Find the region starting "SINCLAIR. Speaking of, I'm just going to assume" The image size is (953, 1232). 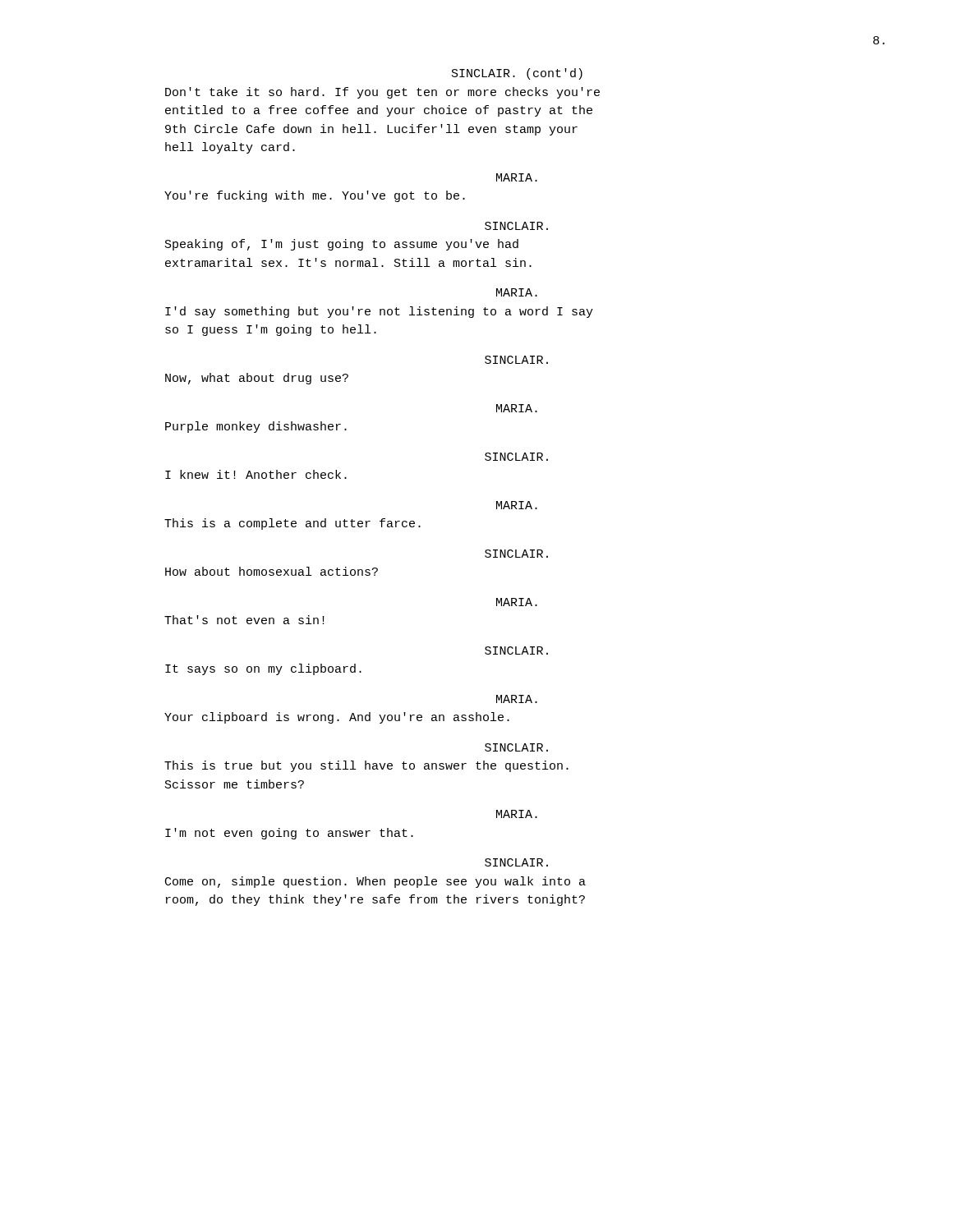pos(518,246)
